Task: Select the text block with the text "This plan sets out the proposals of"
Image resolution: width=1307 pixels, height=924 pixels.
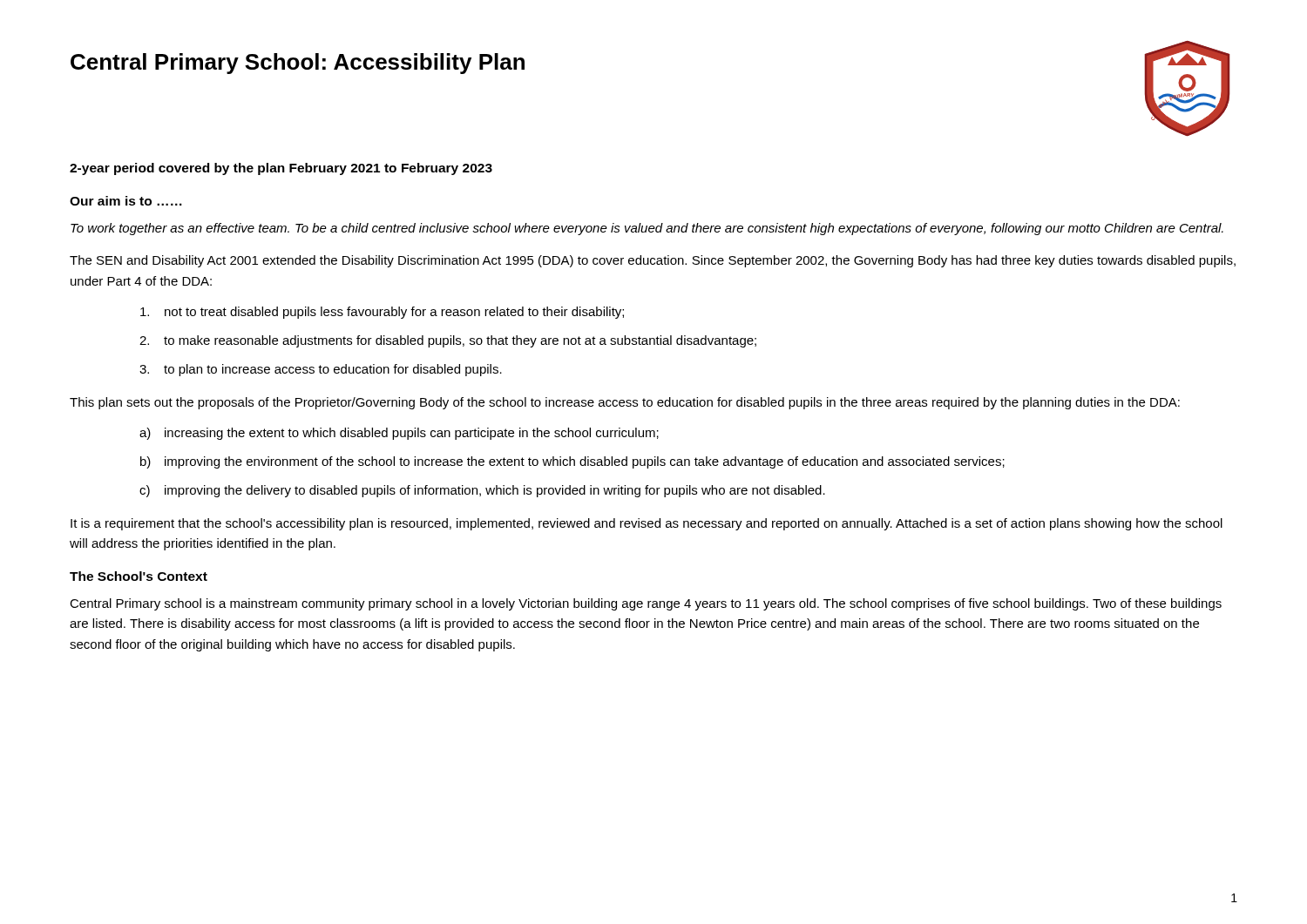Action: pyautogui.click(x=625, y=401)
